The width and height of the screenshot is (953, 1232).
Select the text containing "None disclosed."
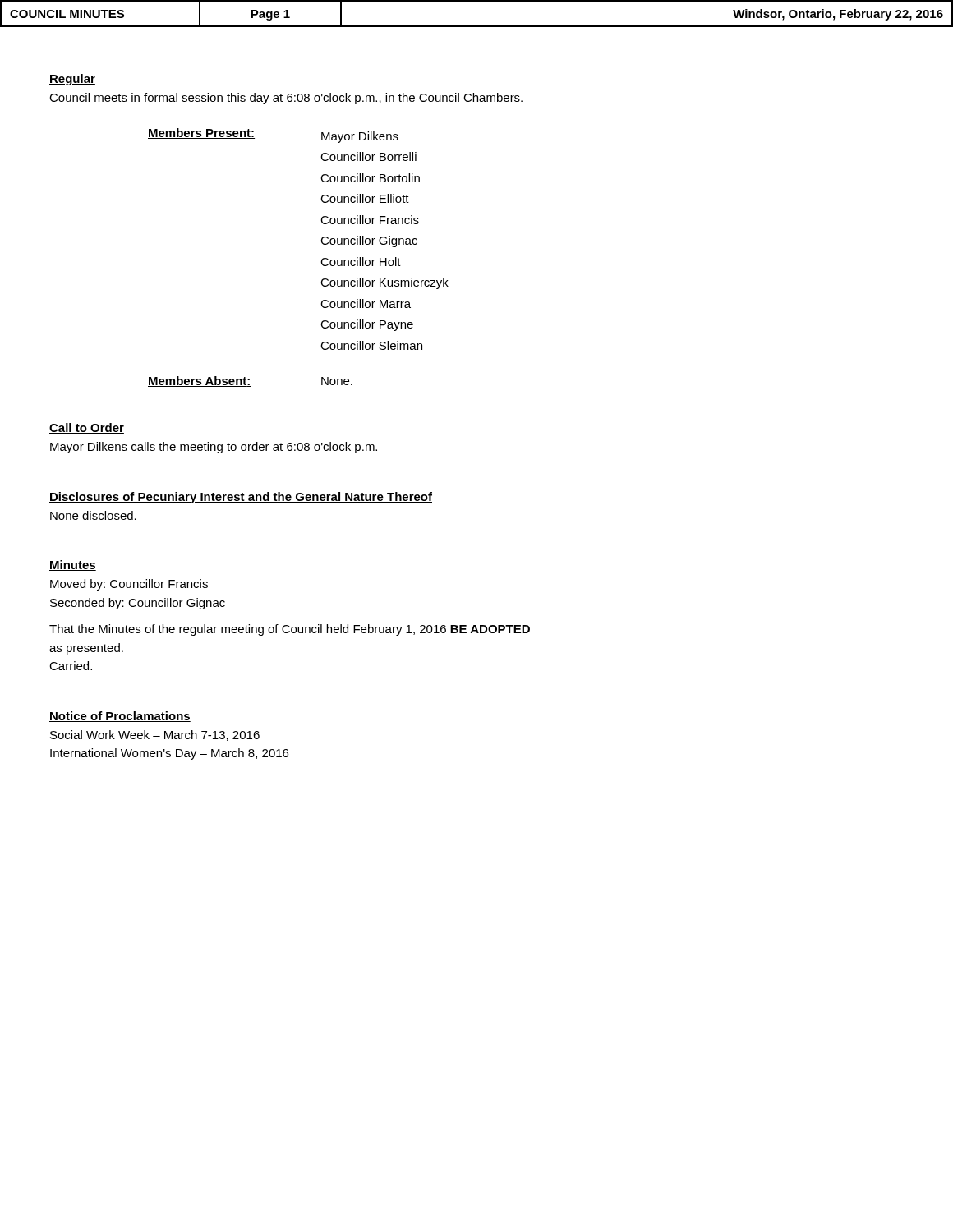pos(93,515)
